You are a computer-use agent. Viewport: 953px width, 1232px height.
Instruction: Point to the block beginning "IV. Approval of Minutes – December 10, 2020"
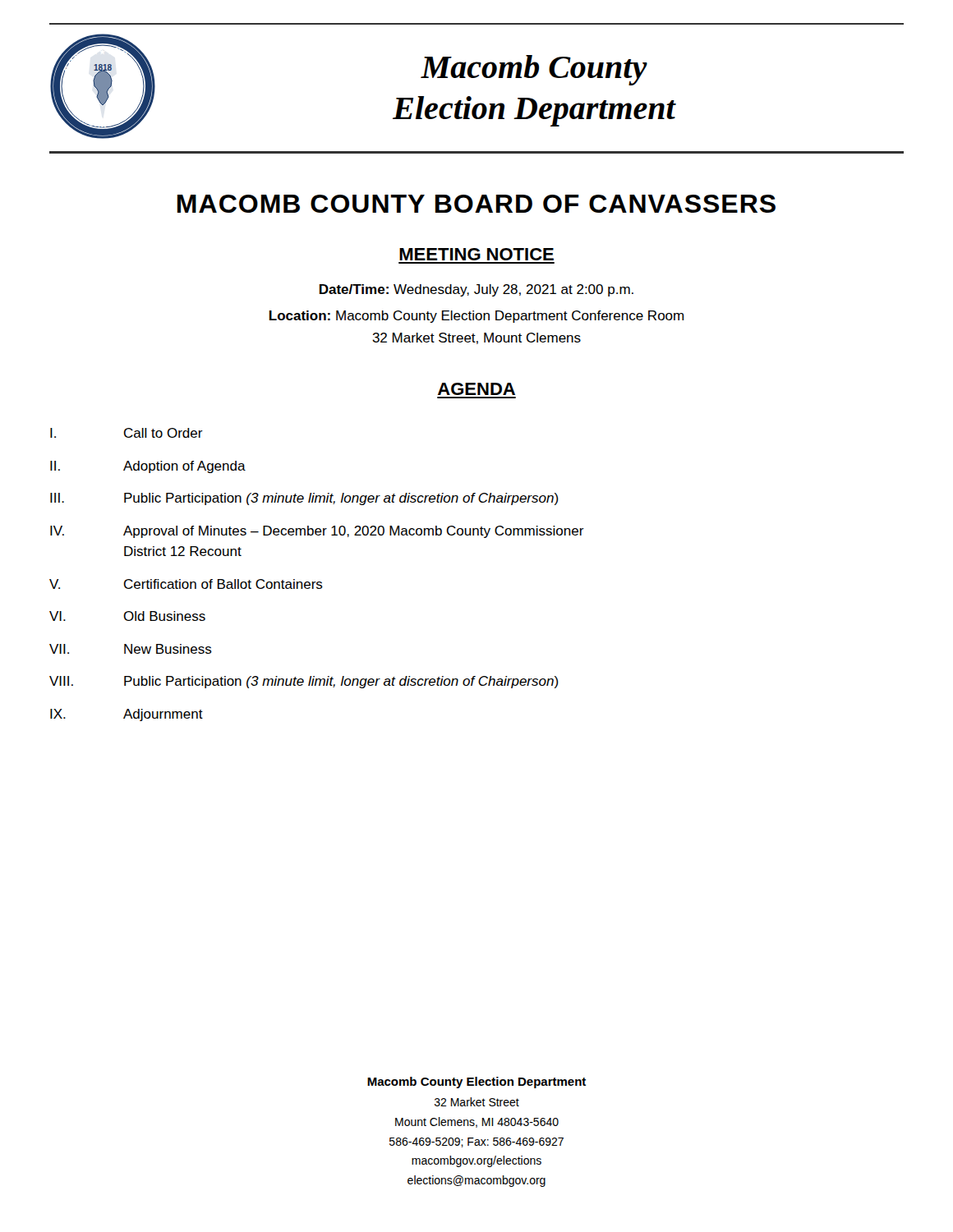coord(476,542)
